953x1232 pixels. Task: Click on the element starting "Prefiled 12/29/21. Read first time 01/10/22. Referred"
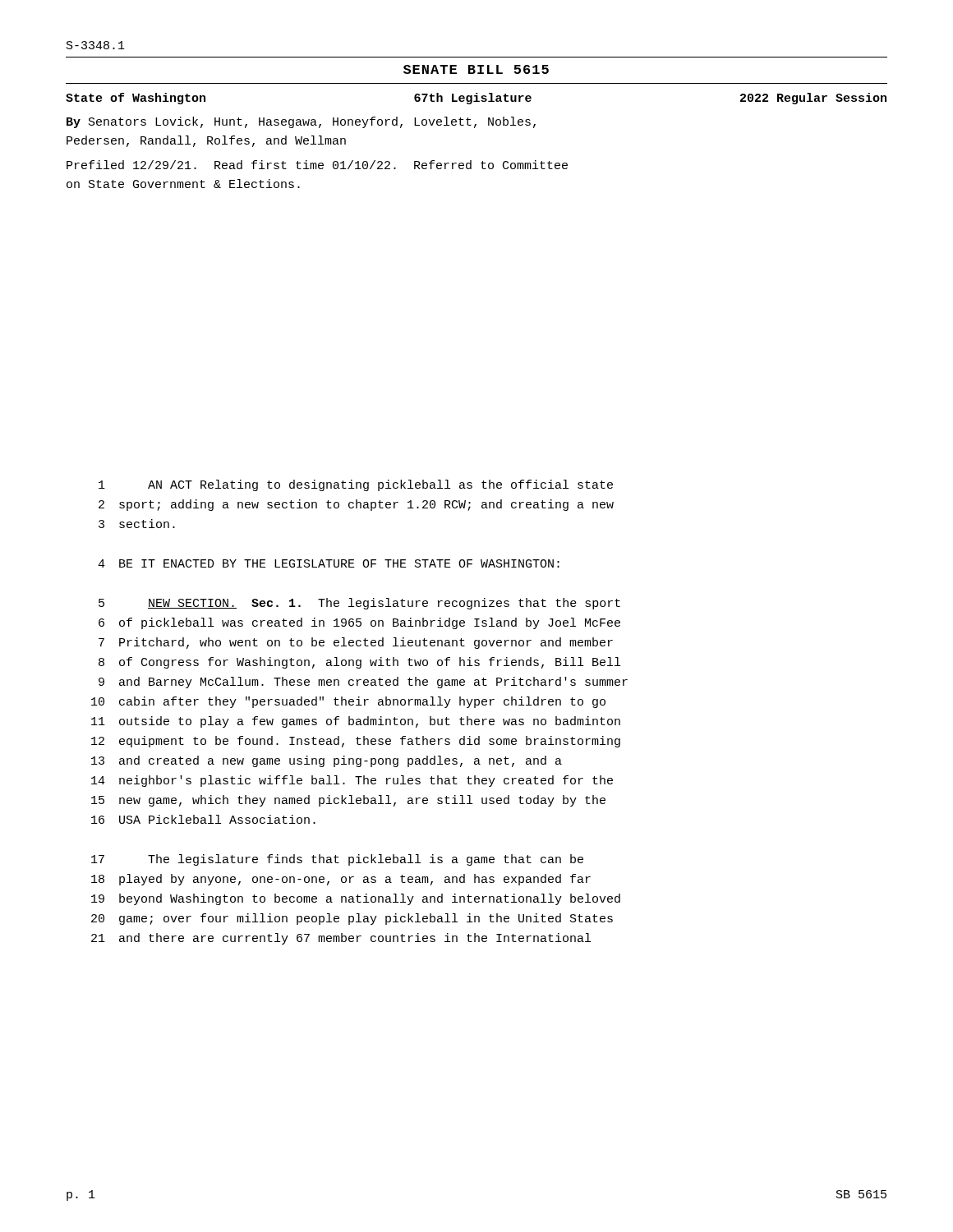[x=317, y=176]
